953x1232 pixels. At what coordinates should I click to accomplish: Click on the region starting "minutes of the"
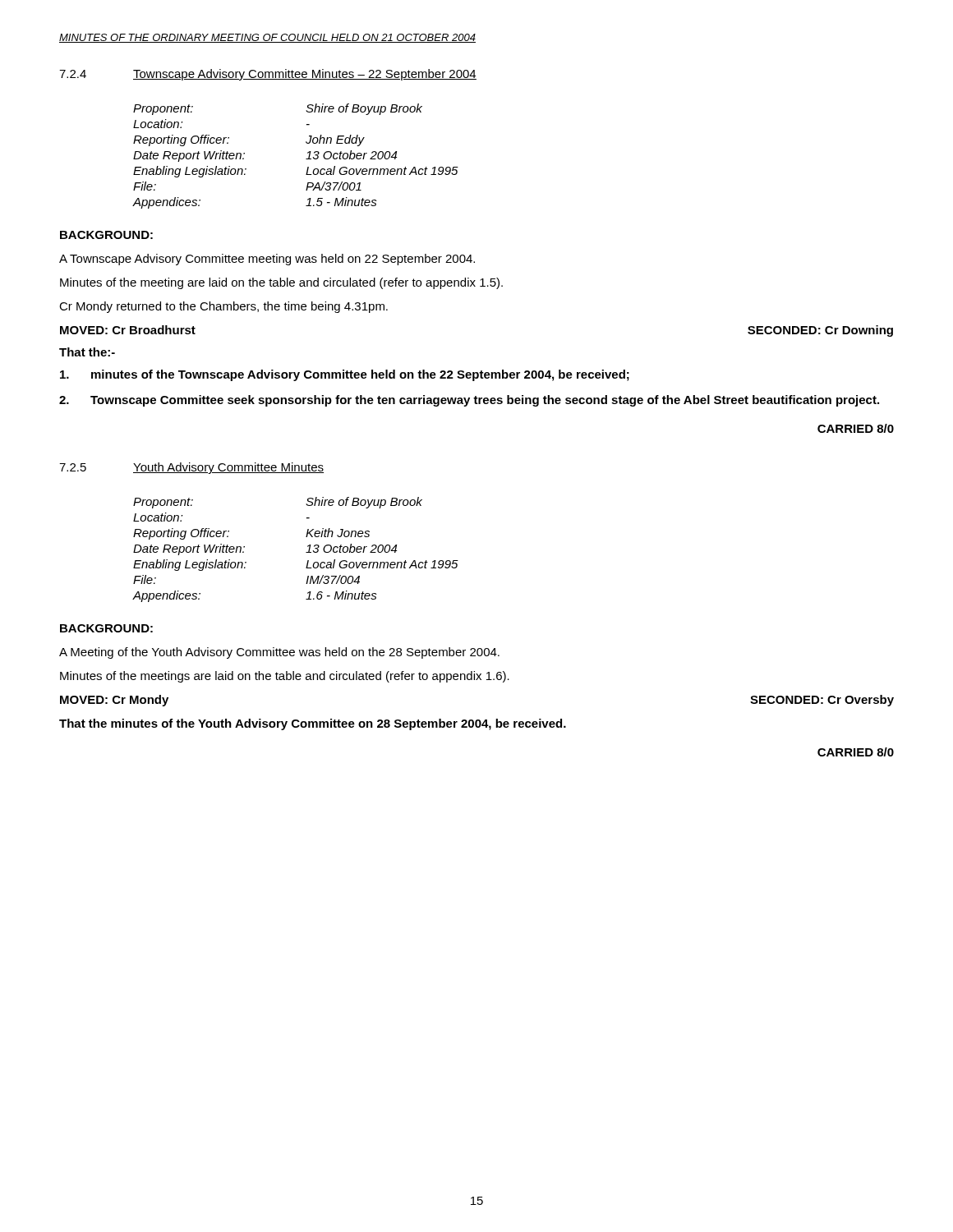(345, 374)
